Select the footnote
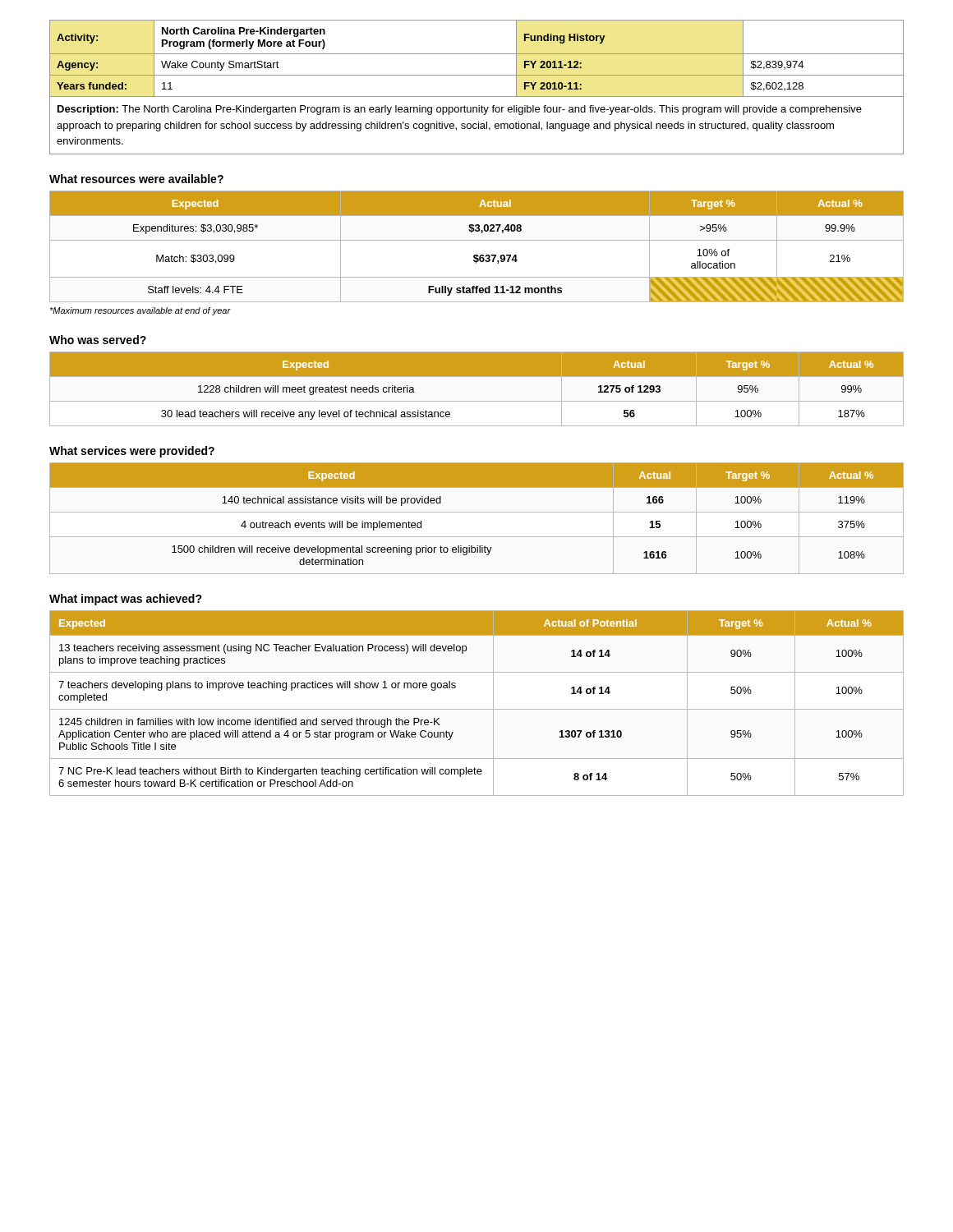 140,310
